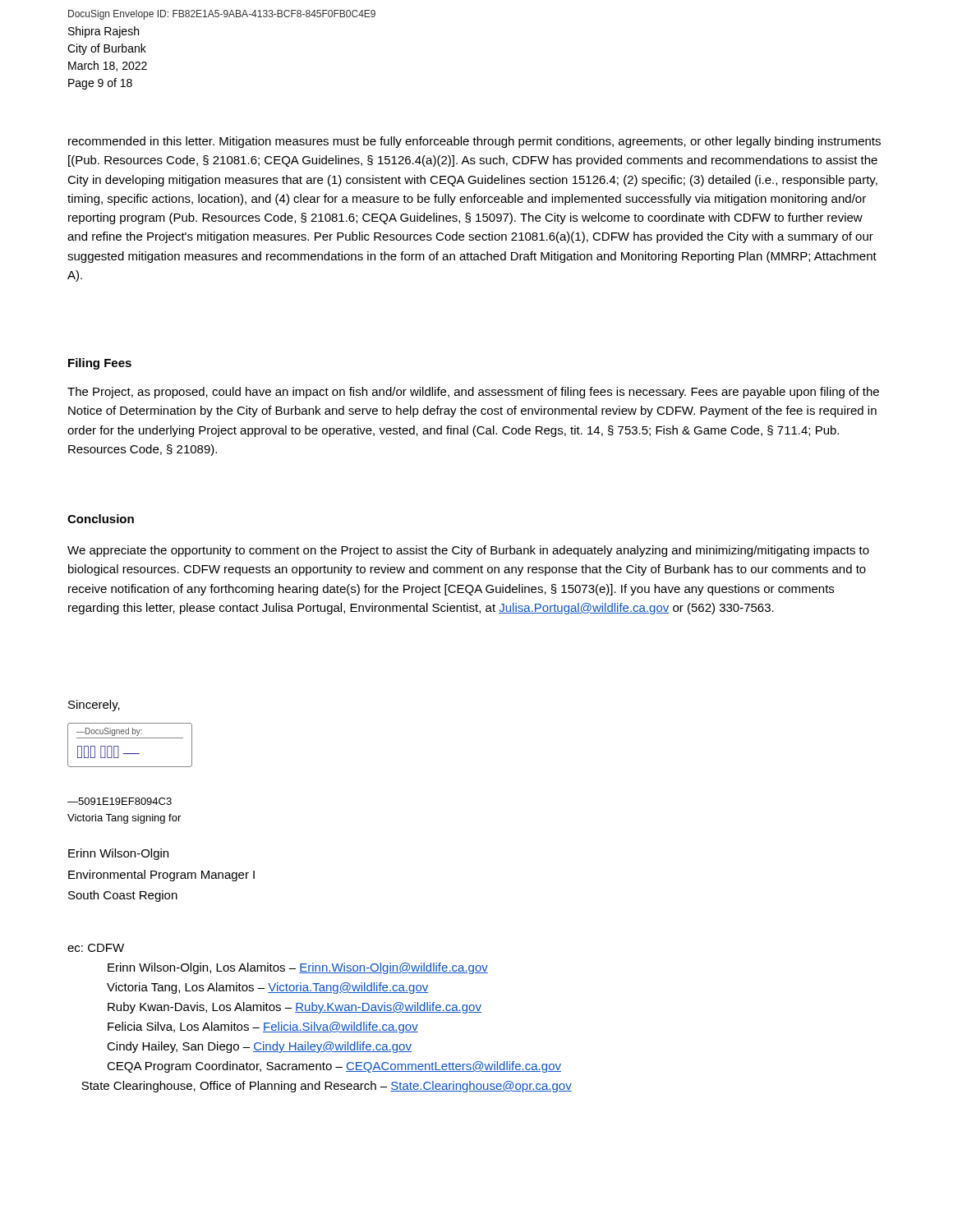Find the section header that reads "Filing Fees"
This screenshot has height=1232, width=953.
point(100,363)
